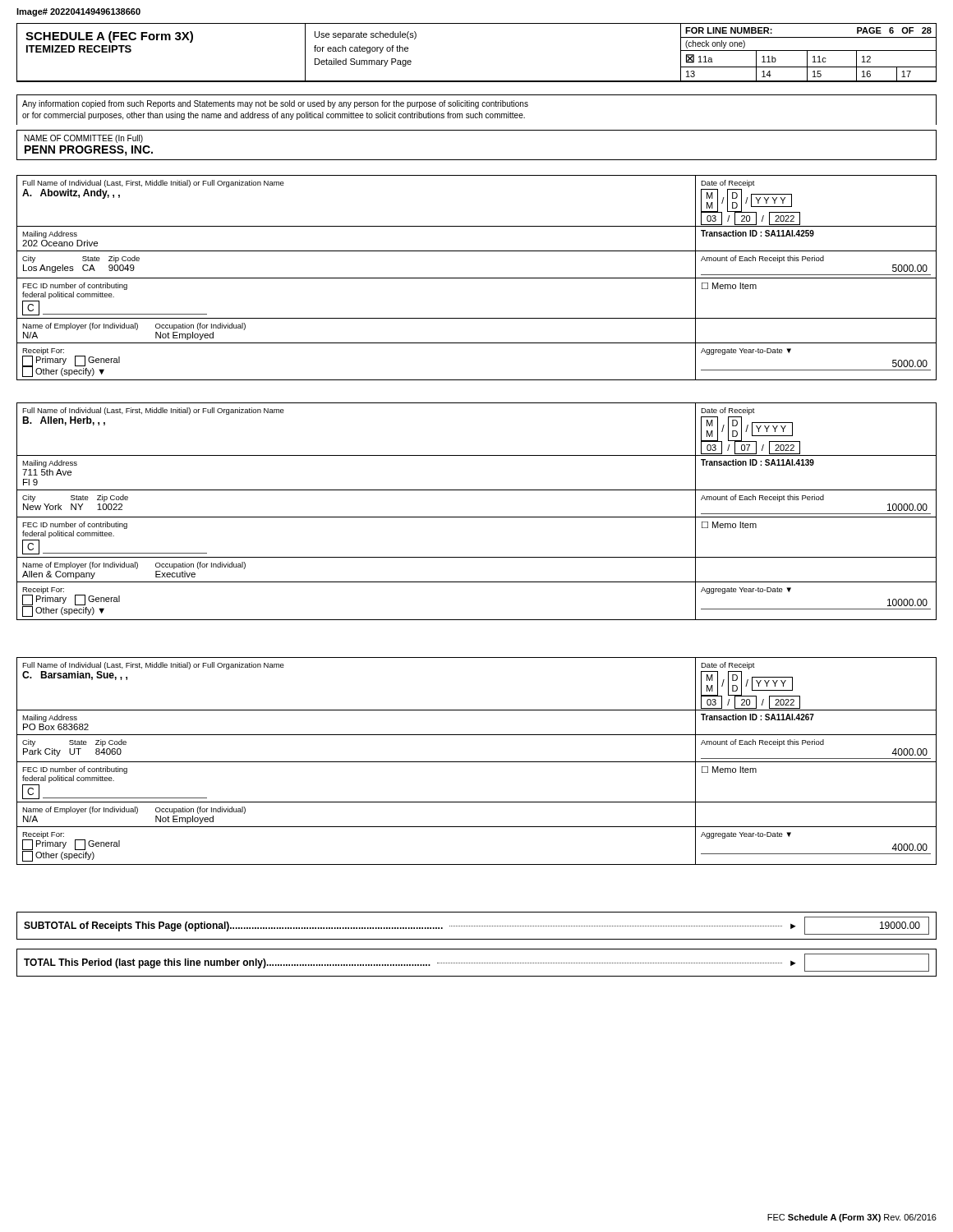Find the text block with the text "SUBTOTAL of Receipts This Page (optional).............................................................................. ►"

(x=476, y=926)
